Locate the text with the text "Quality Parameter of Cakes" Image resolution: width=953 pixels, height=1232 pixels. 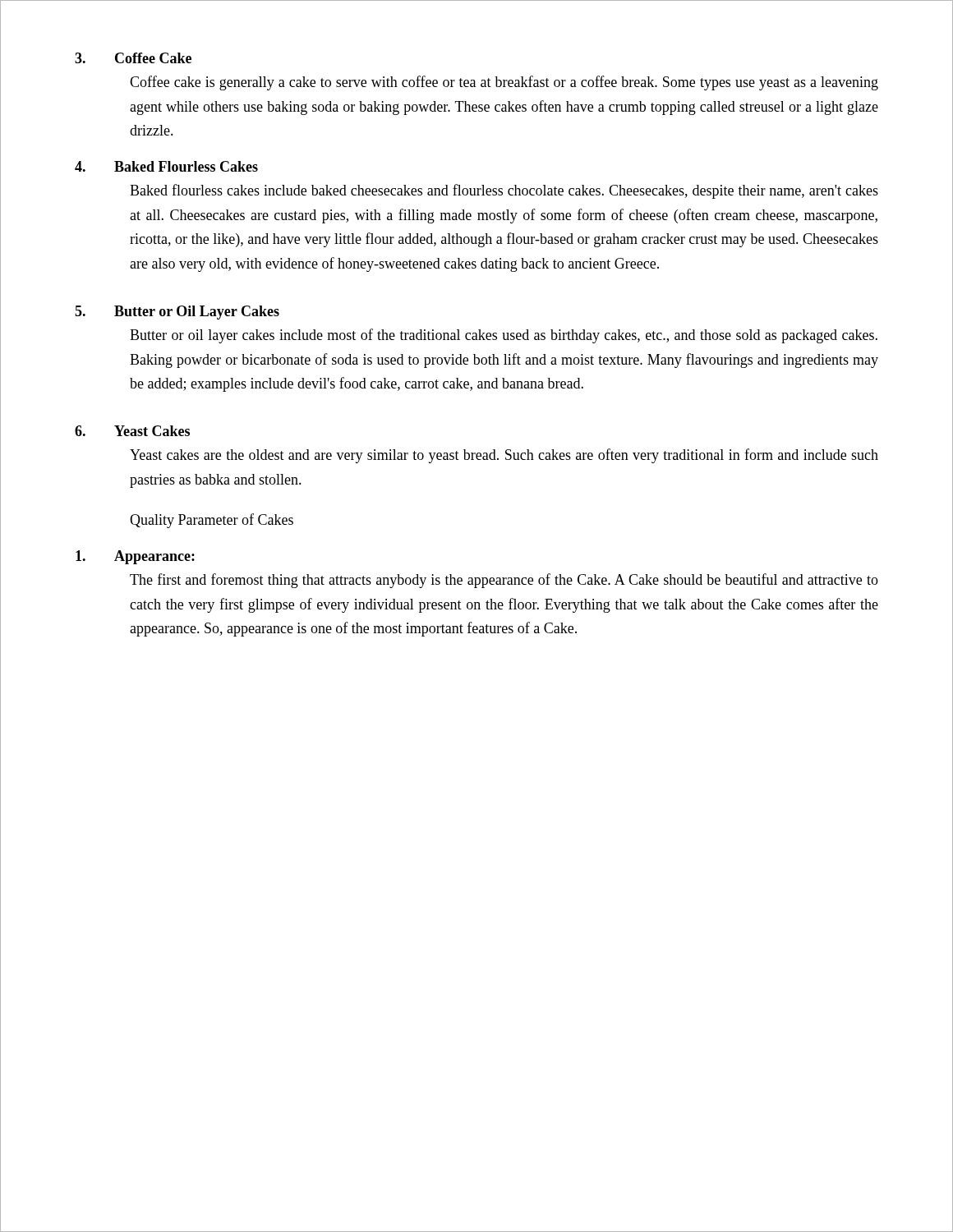[212, 520]
